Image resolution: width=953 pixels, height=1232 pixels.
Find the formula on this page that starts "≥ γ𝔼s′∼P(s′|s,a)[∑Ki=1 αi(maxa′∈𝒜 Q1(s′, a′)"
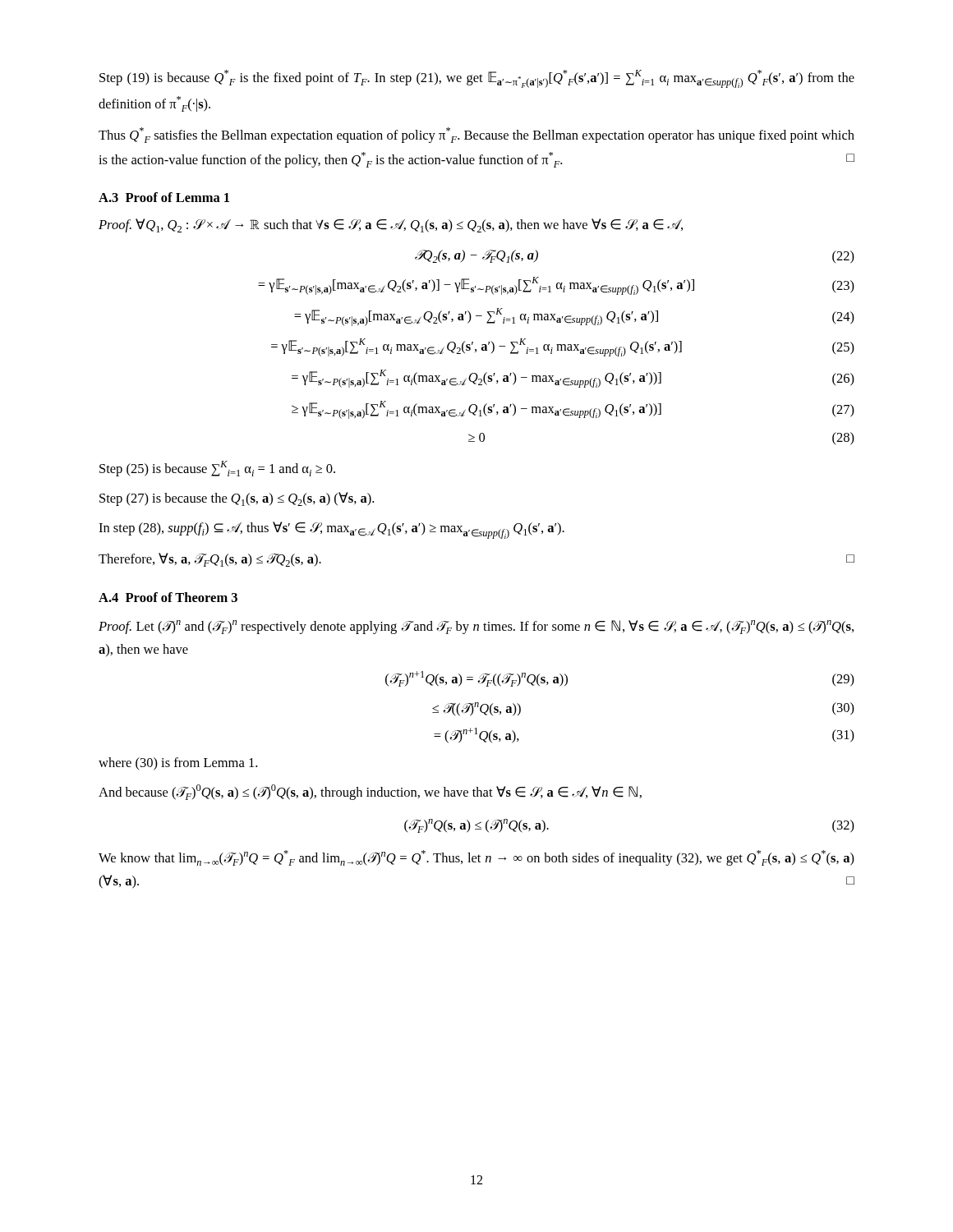[476, 409]
